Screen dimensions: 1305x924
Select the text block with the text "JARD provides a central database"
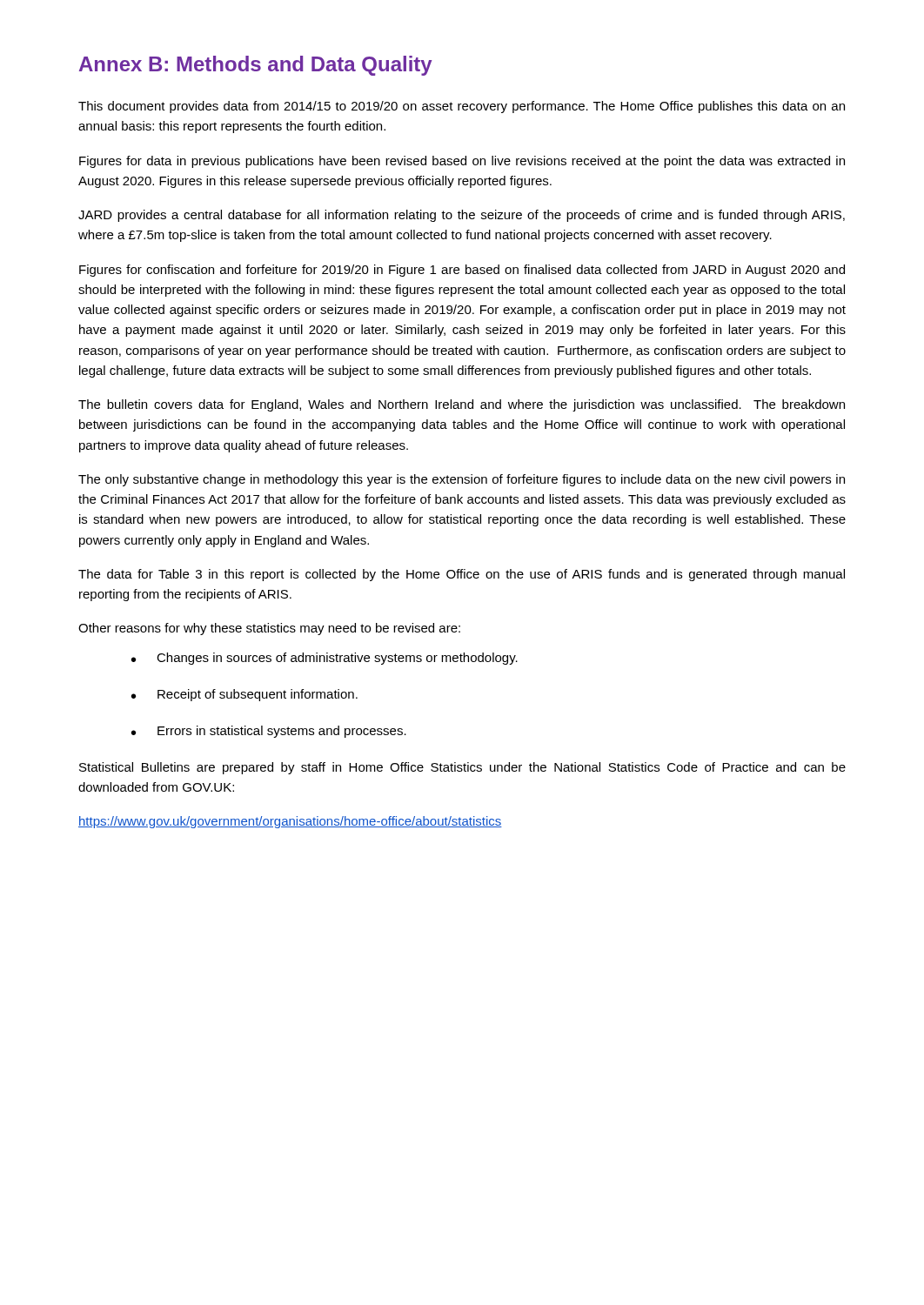pos(462,225)
